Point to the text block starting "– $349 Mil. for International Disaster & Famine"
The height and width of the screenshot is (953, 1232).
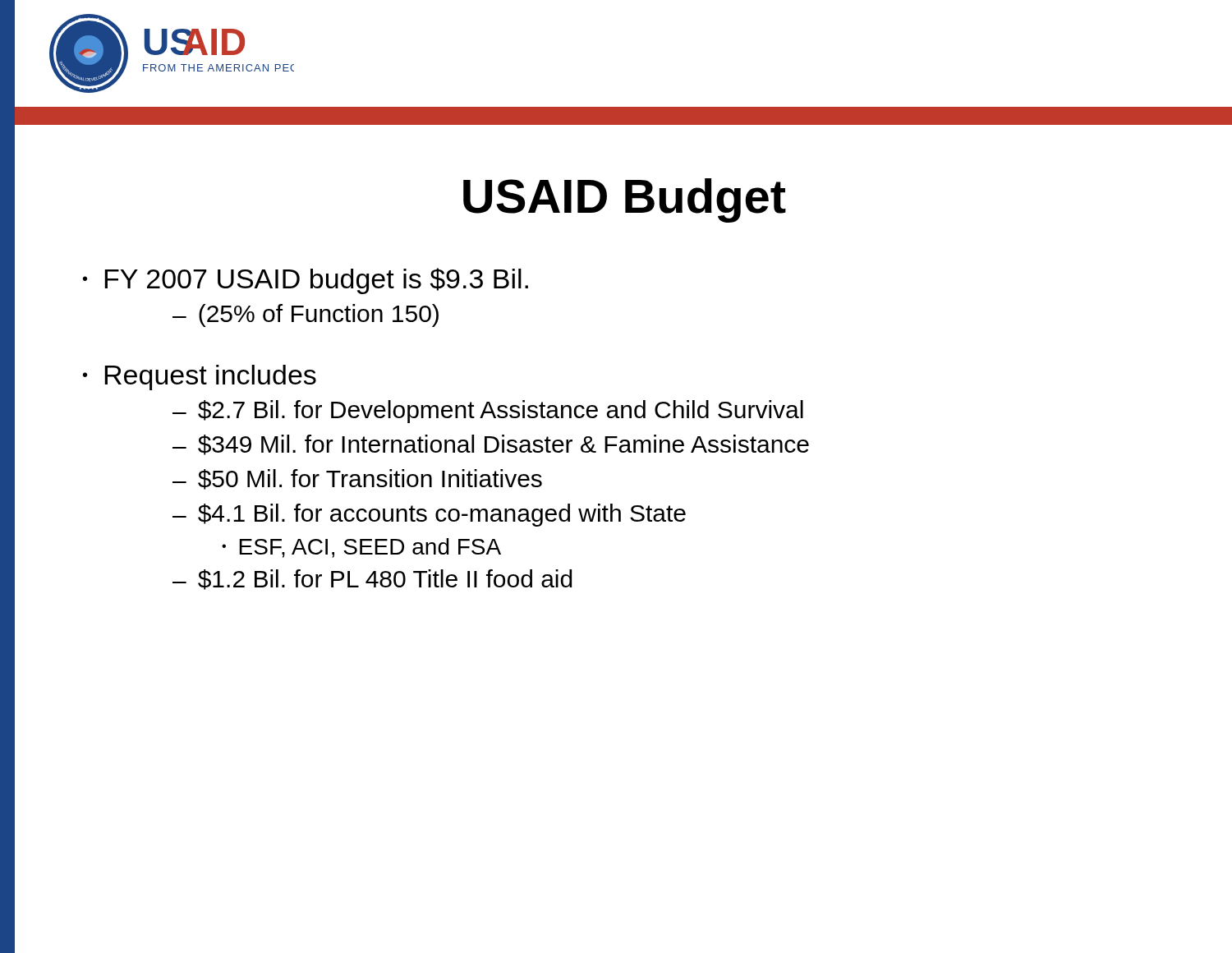pyautogui.click(x=491, y=445)
